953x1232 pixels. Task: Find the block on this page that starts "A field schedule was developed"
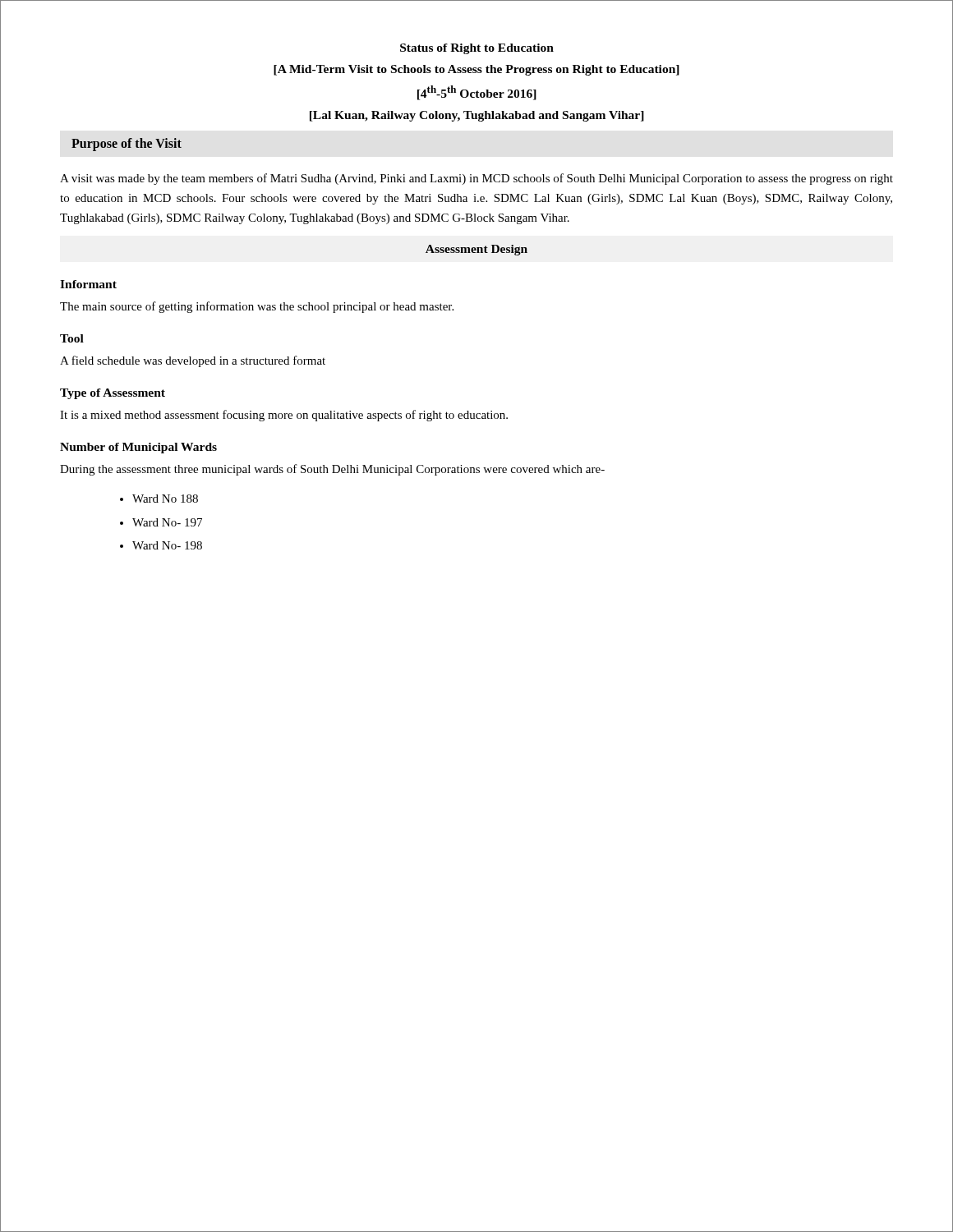193,361
